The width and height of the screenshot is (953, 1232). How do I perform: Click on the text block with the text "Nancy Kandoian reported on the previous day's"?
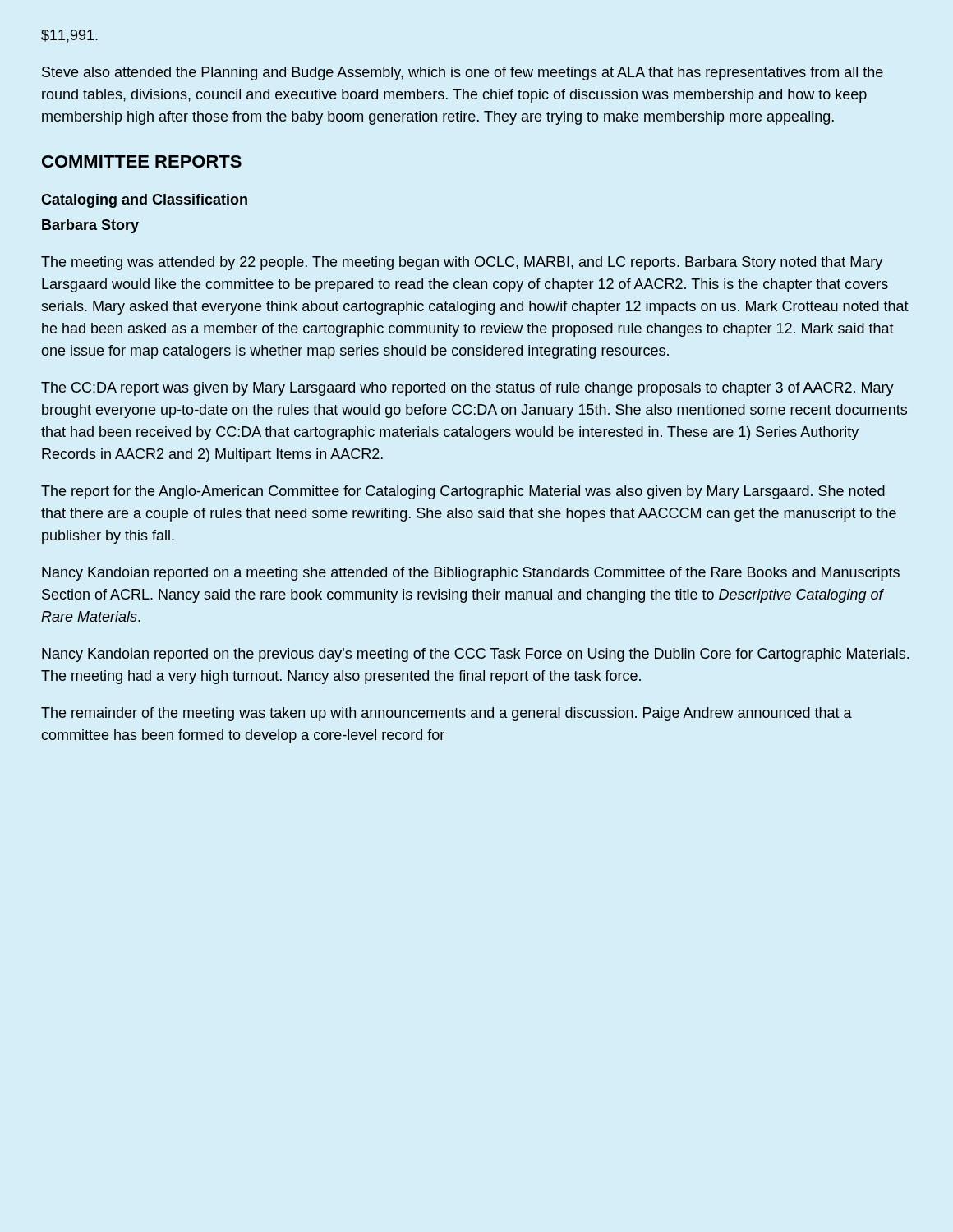tap(476, 665)
